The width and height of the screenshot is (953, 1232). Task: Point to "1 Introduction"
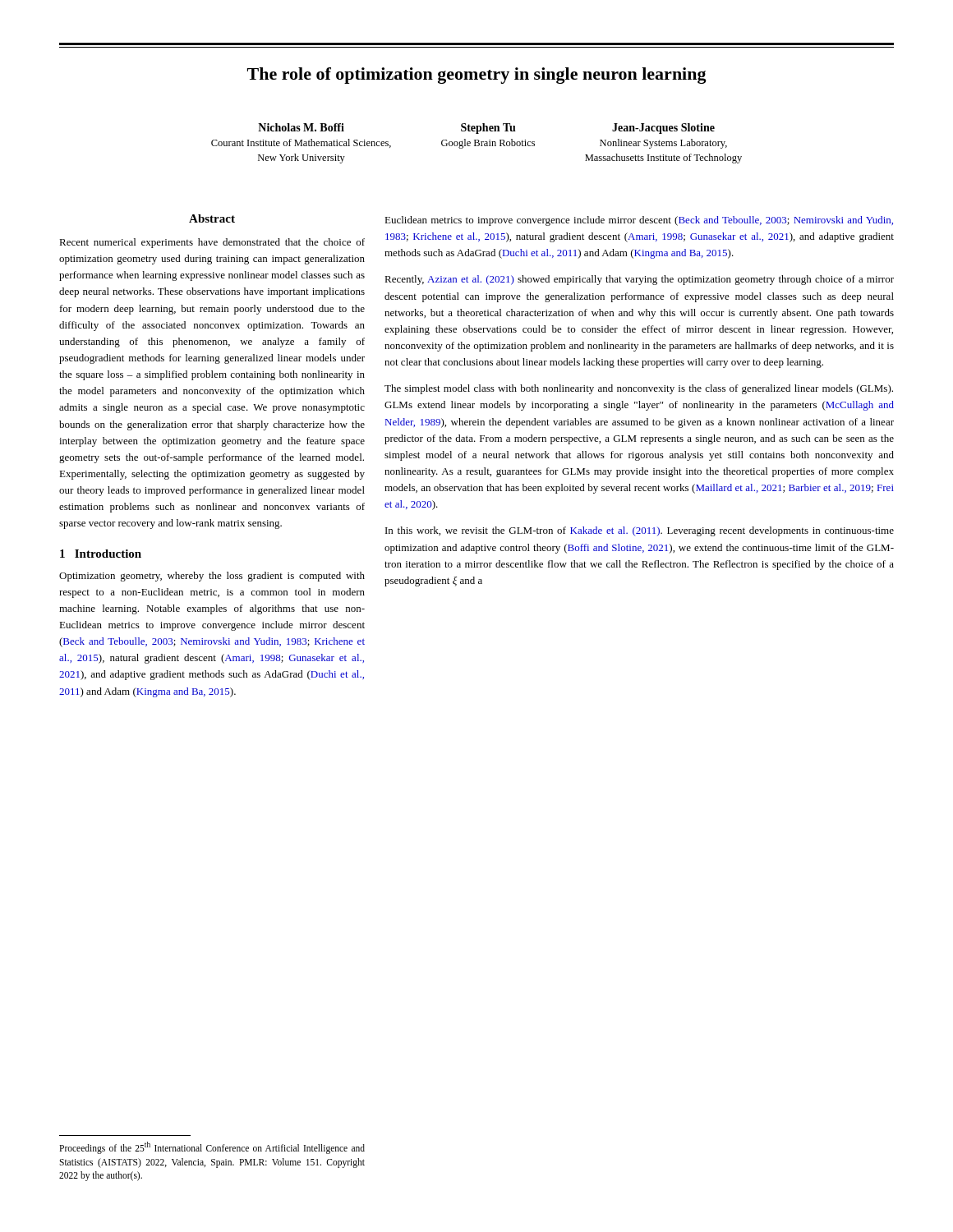(x=100, y=553)
